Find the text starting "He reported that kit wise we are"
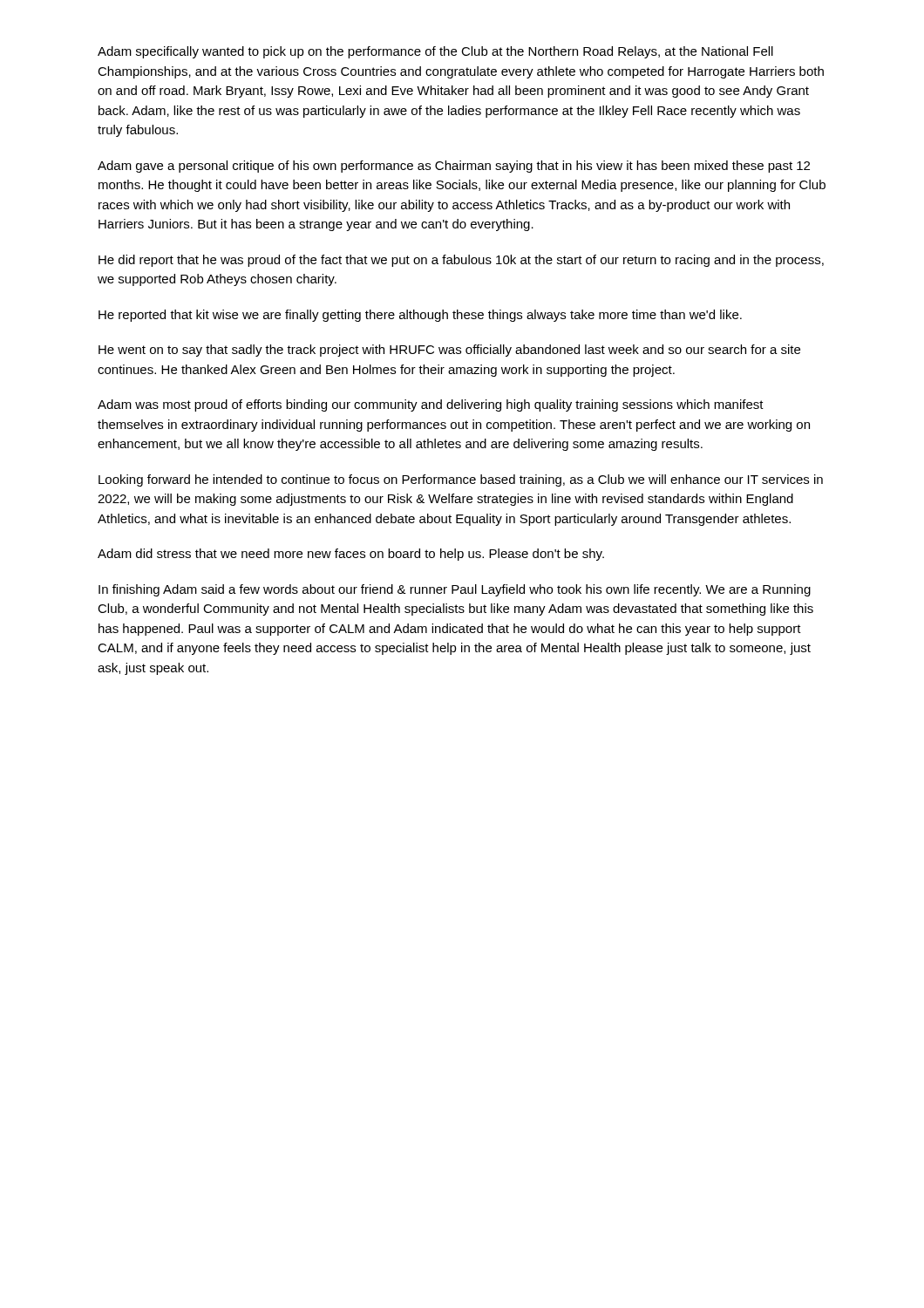The height and width of the screenshot is (1308, 924). click(x=420, y=314)
